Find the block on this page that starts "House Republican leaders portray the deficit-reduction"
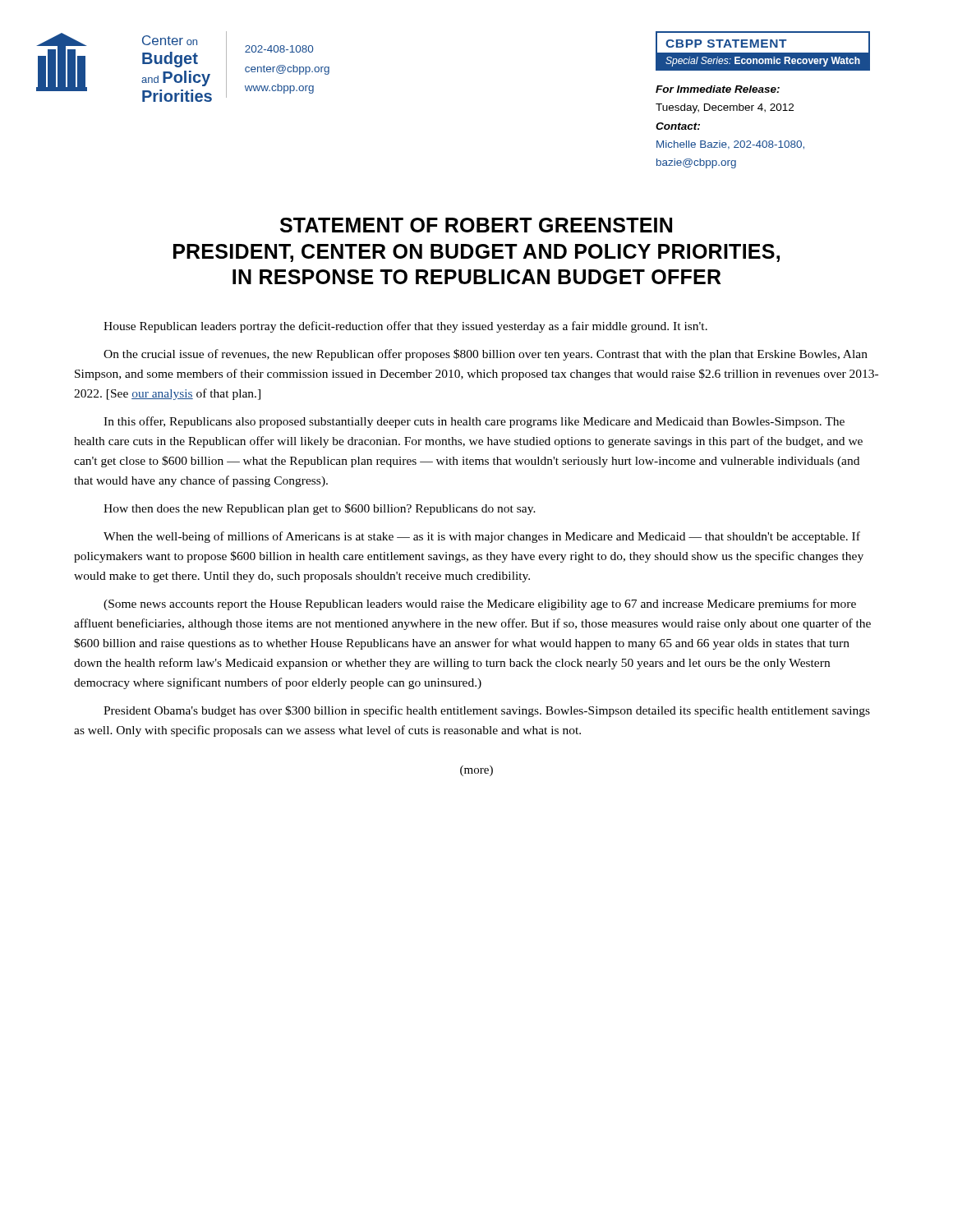953x1232 pixels. pyautogui.click(x=406, y=326)
